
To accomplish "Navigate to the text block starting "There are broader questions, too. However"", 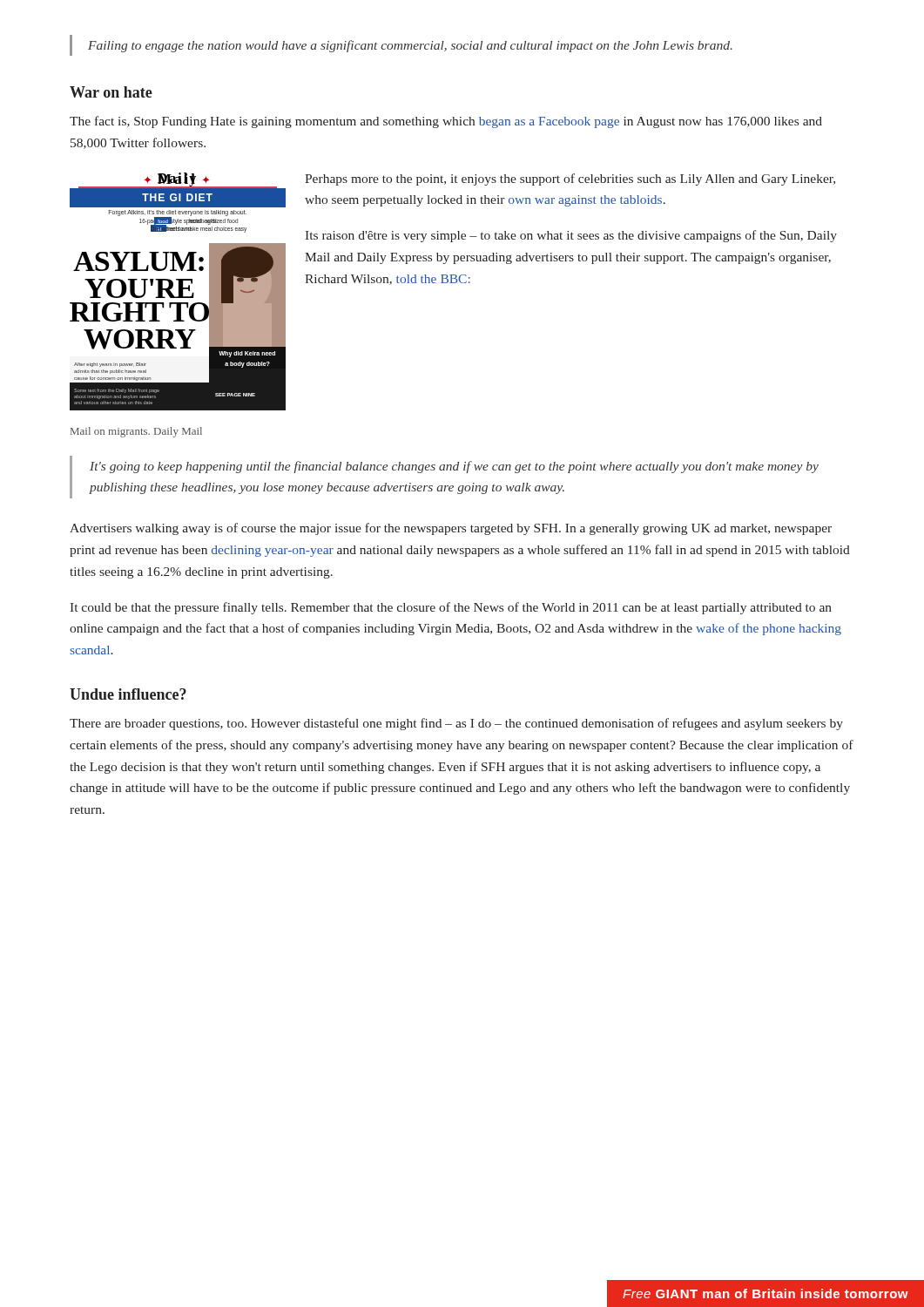I will point(461,766).
